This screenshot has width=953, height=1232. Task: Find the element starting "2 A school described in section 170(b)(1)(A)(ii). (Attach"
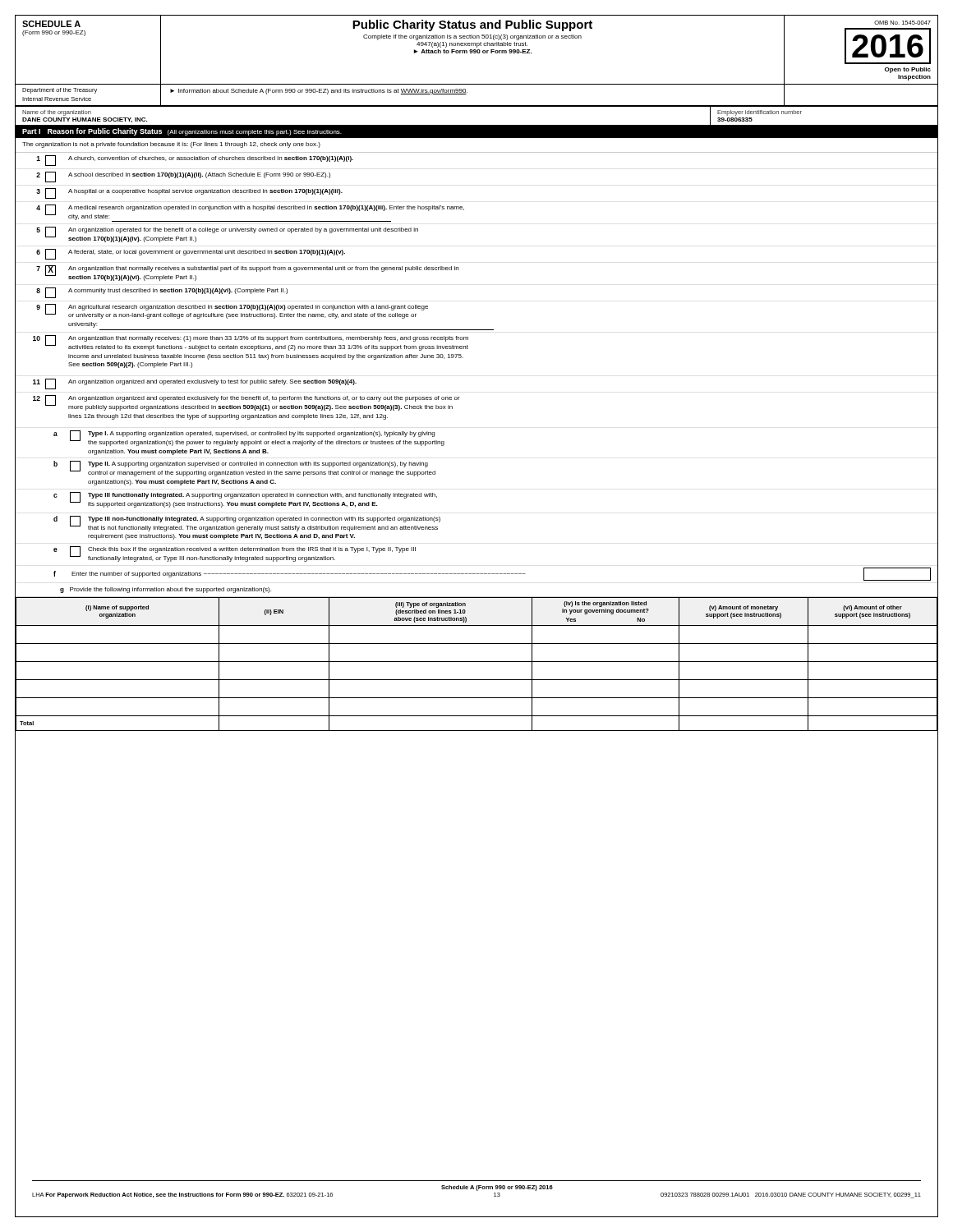tap(183, 177)
